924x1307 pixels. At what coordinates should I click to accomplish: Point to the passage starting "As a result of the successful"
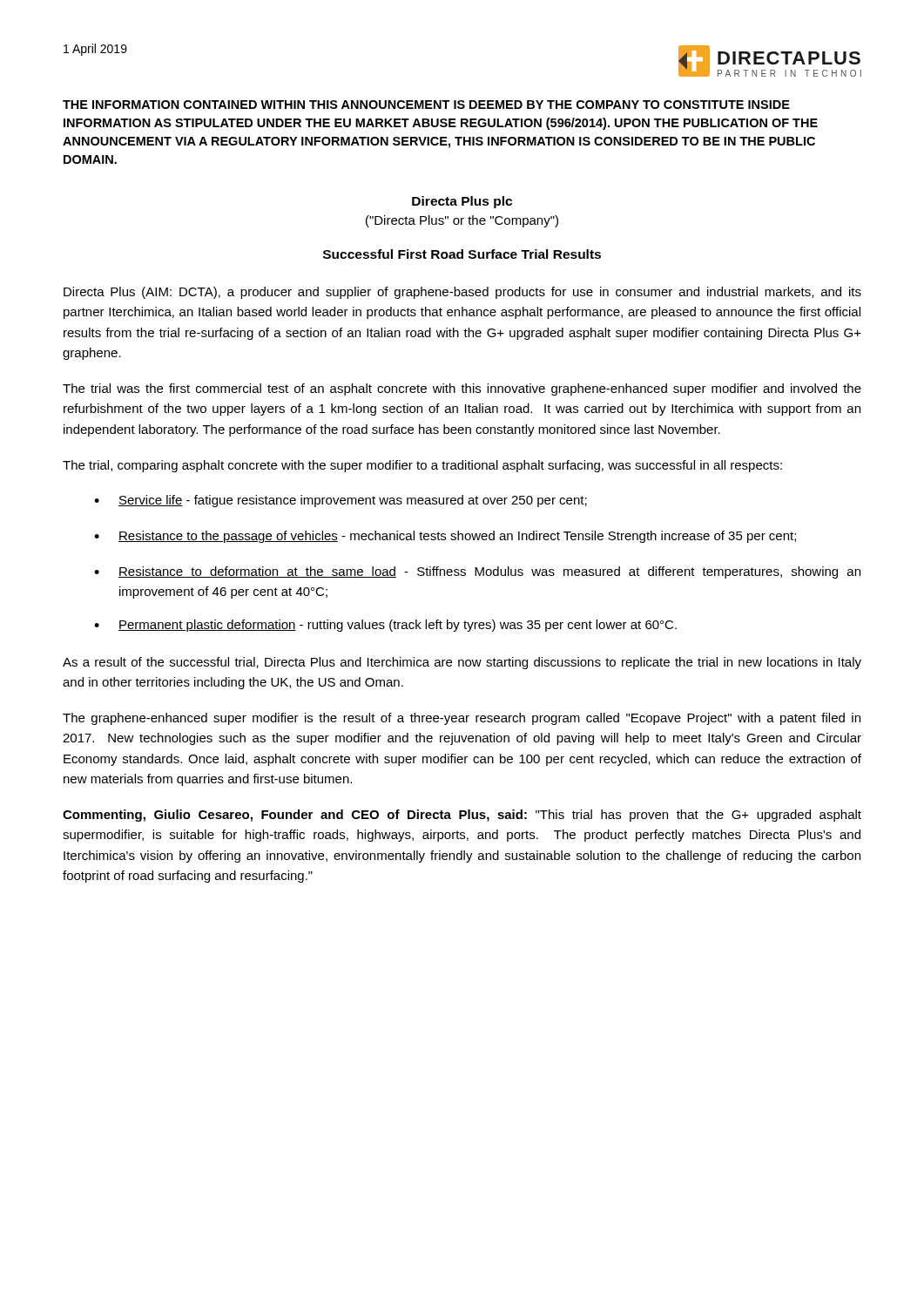coord(462,672)
